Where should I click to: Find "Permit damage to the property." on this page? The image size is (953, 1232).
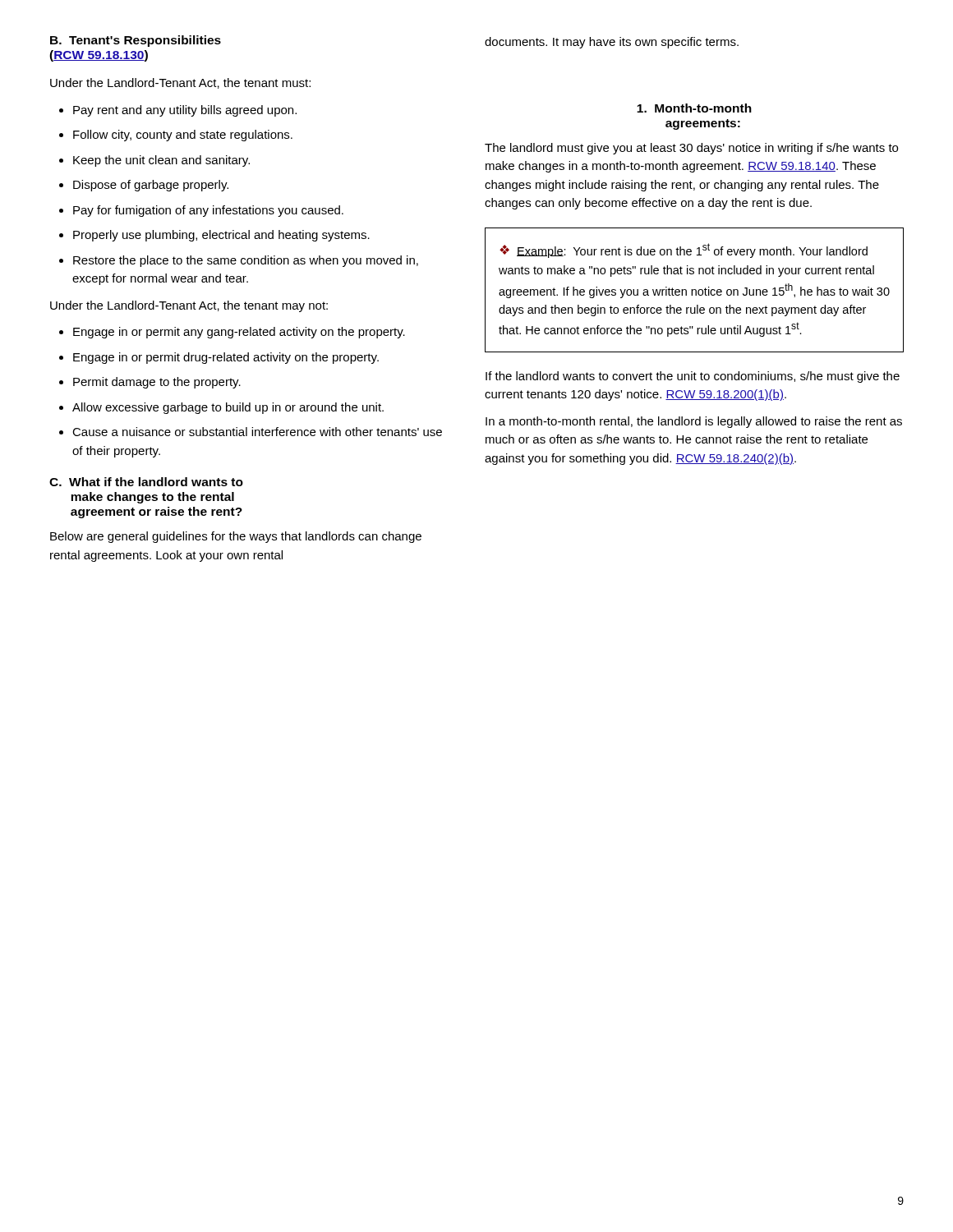(x=157, y=381)
